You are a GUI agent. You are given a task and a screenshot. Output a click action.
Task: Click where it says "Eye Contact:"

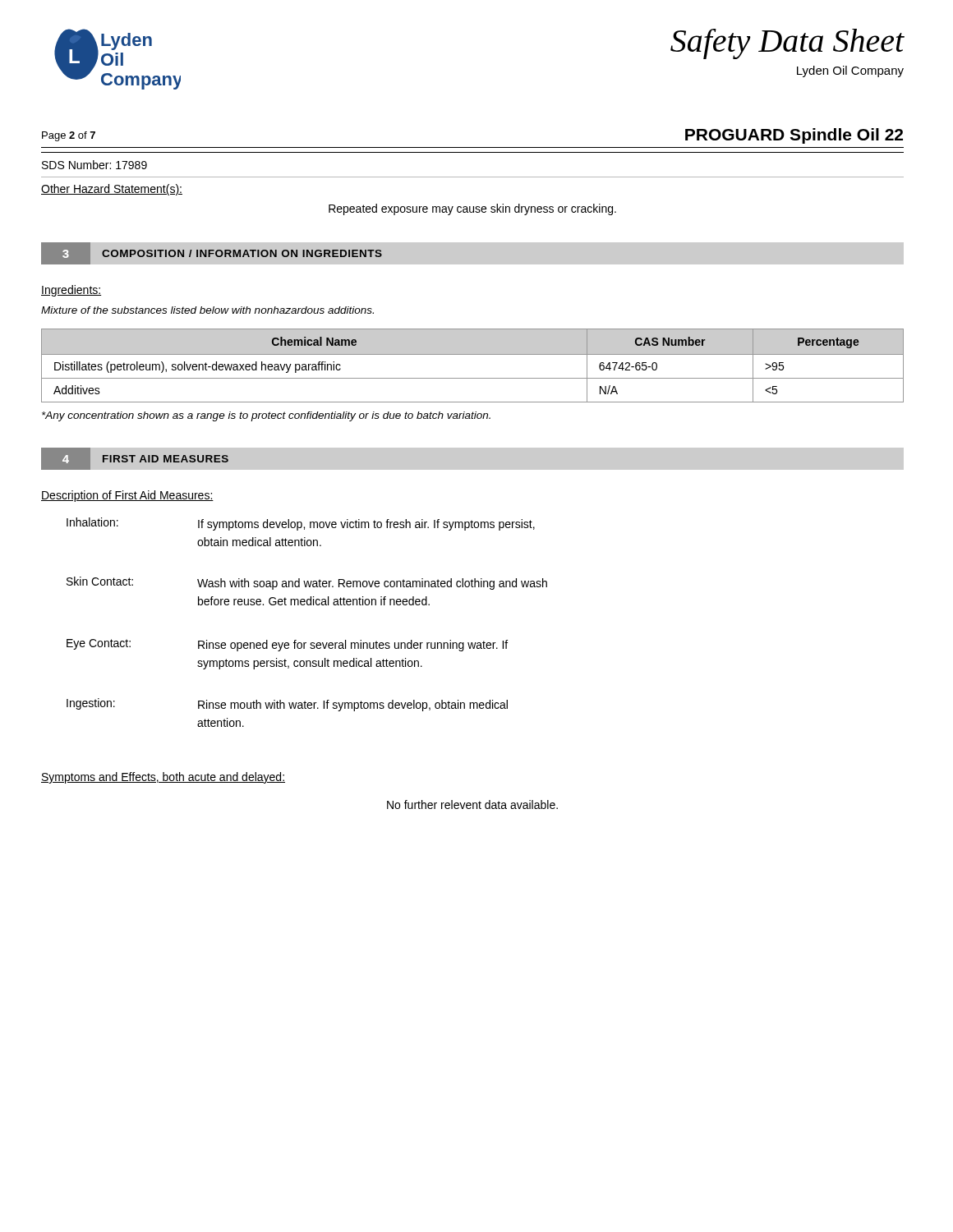pos(99,643)
